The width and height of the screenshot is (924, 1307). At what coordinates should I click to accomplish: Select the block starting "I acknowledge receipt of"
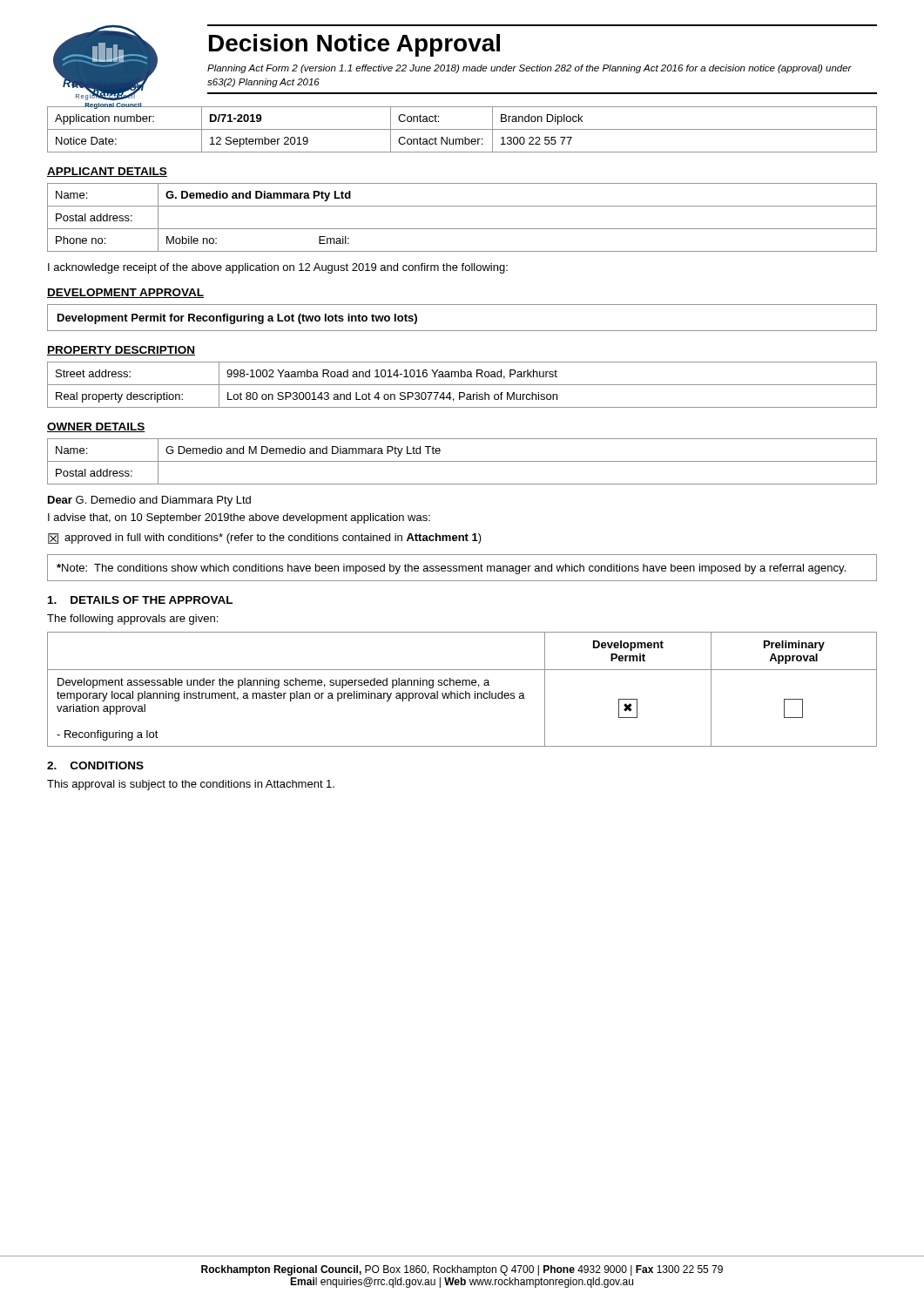(278, 267)
